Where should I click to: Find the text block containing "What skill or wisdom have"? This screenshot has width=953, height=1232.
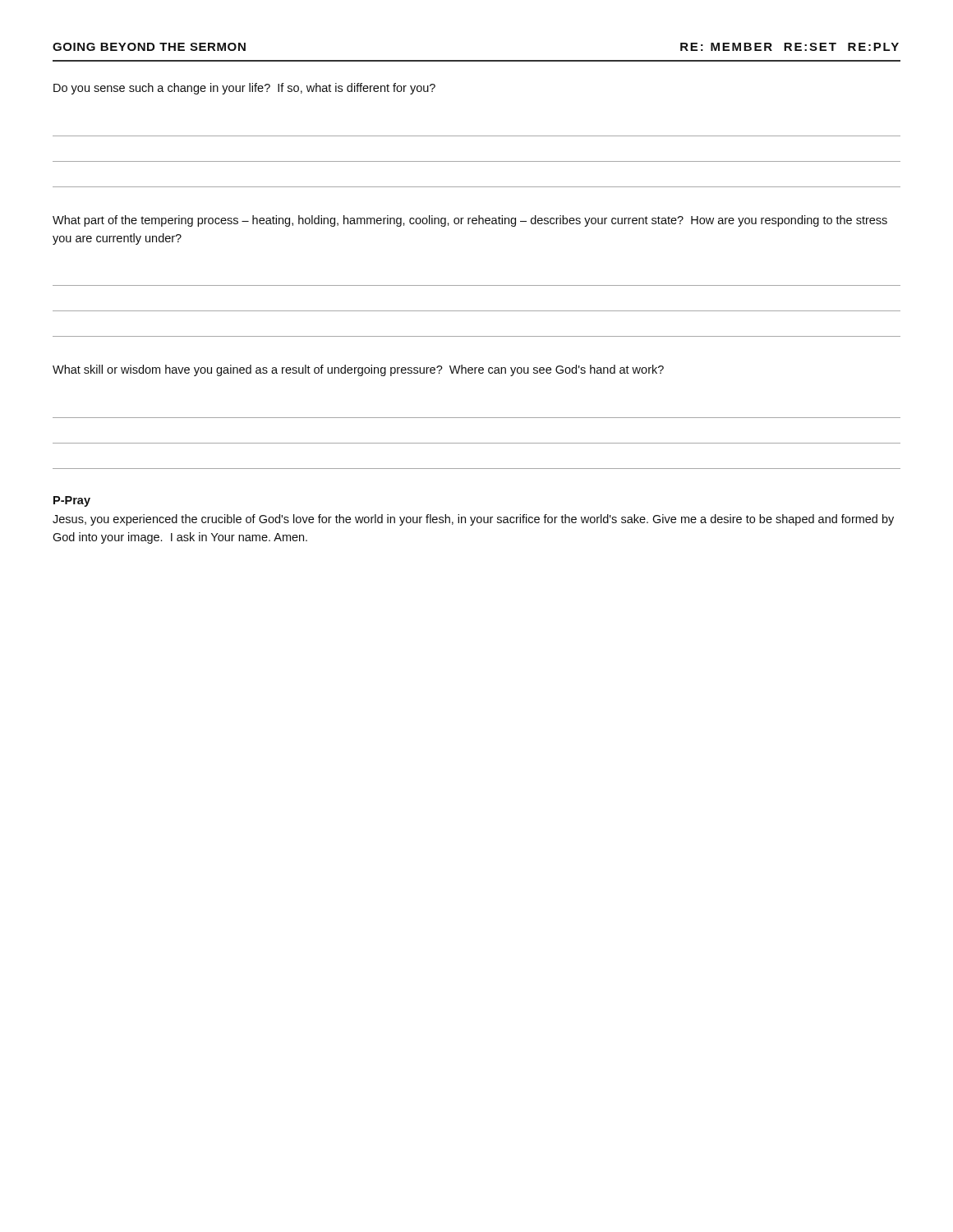pyautogui.click(x=476, y=415)
